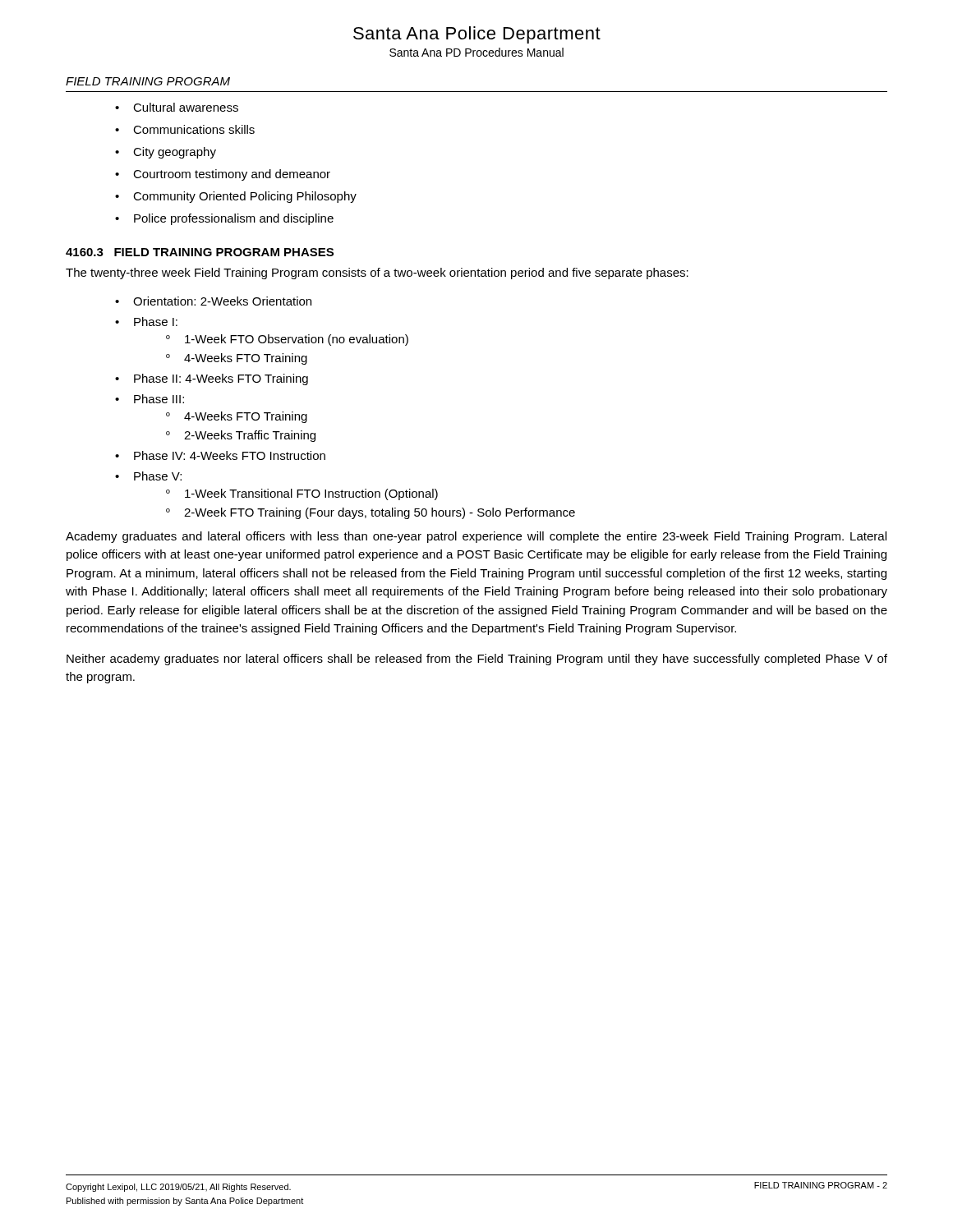Locate the text "Community Oriented Policing Philosophy"
The image size is (953, 1232).
point(245,196)
